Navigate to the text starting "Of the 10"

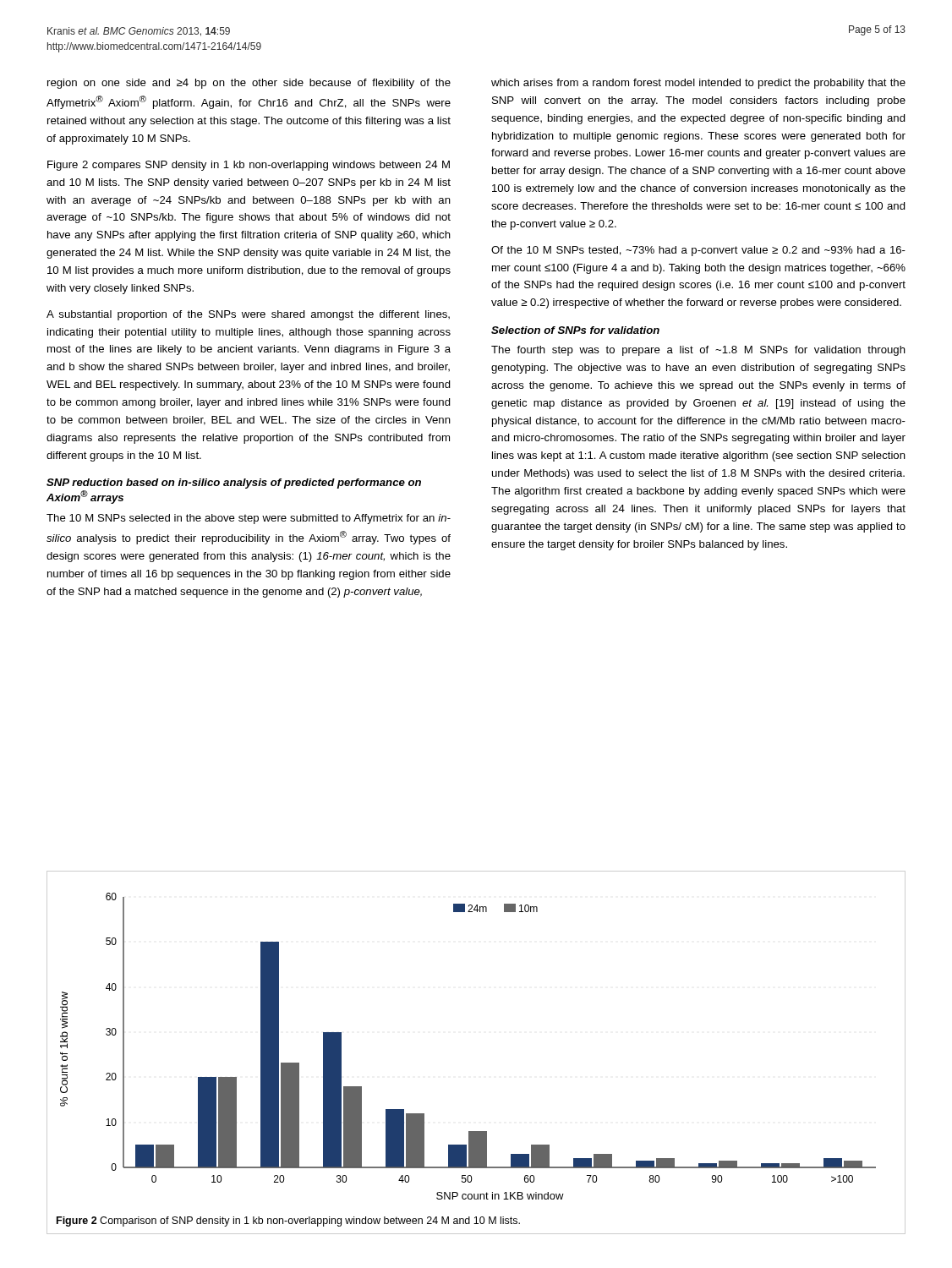click(698, 276)
